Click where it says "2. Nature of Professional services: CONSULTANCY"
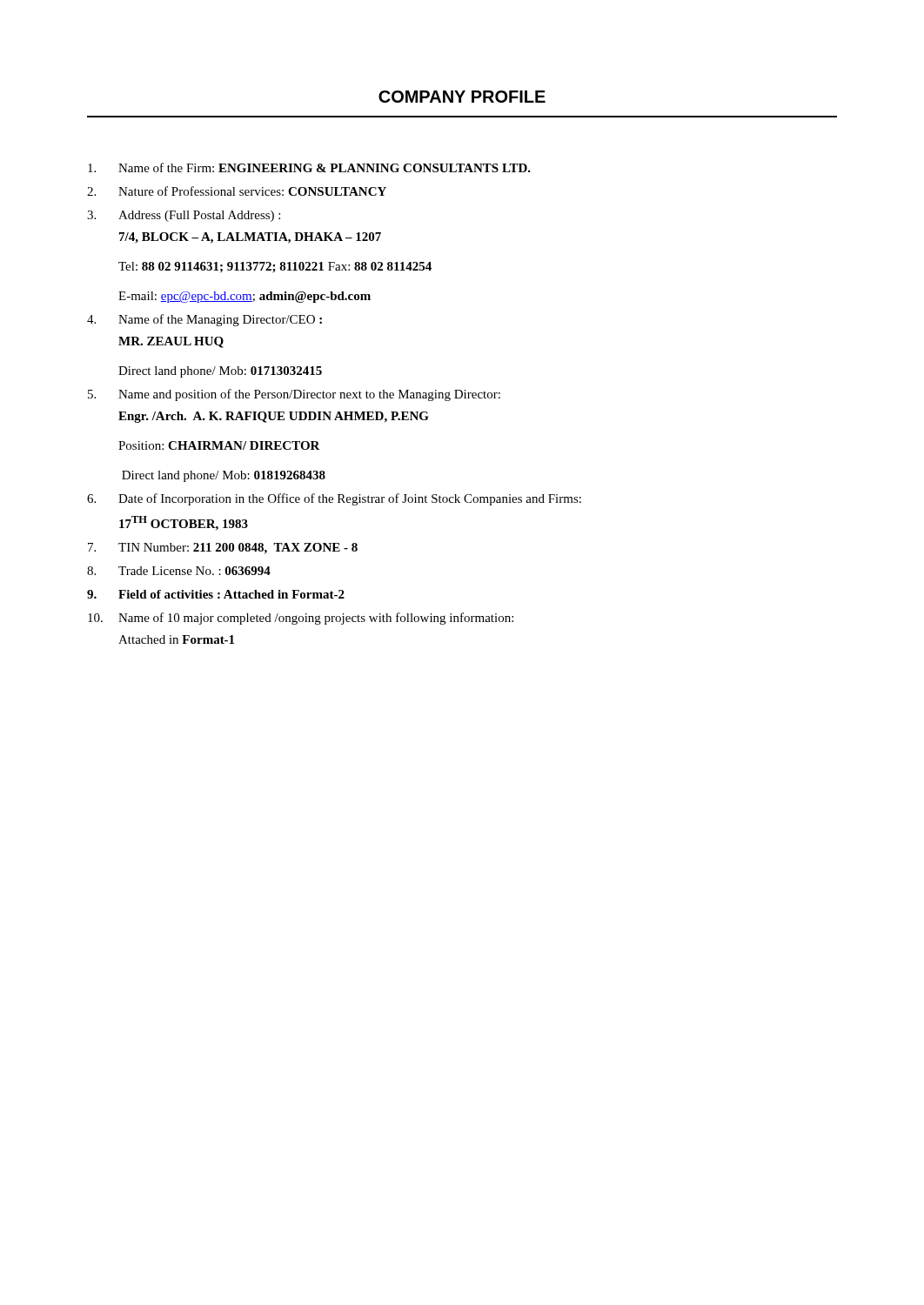Image resolution: width=924 pixels, height=1305 pixels. click(237, 191)
